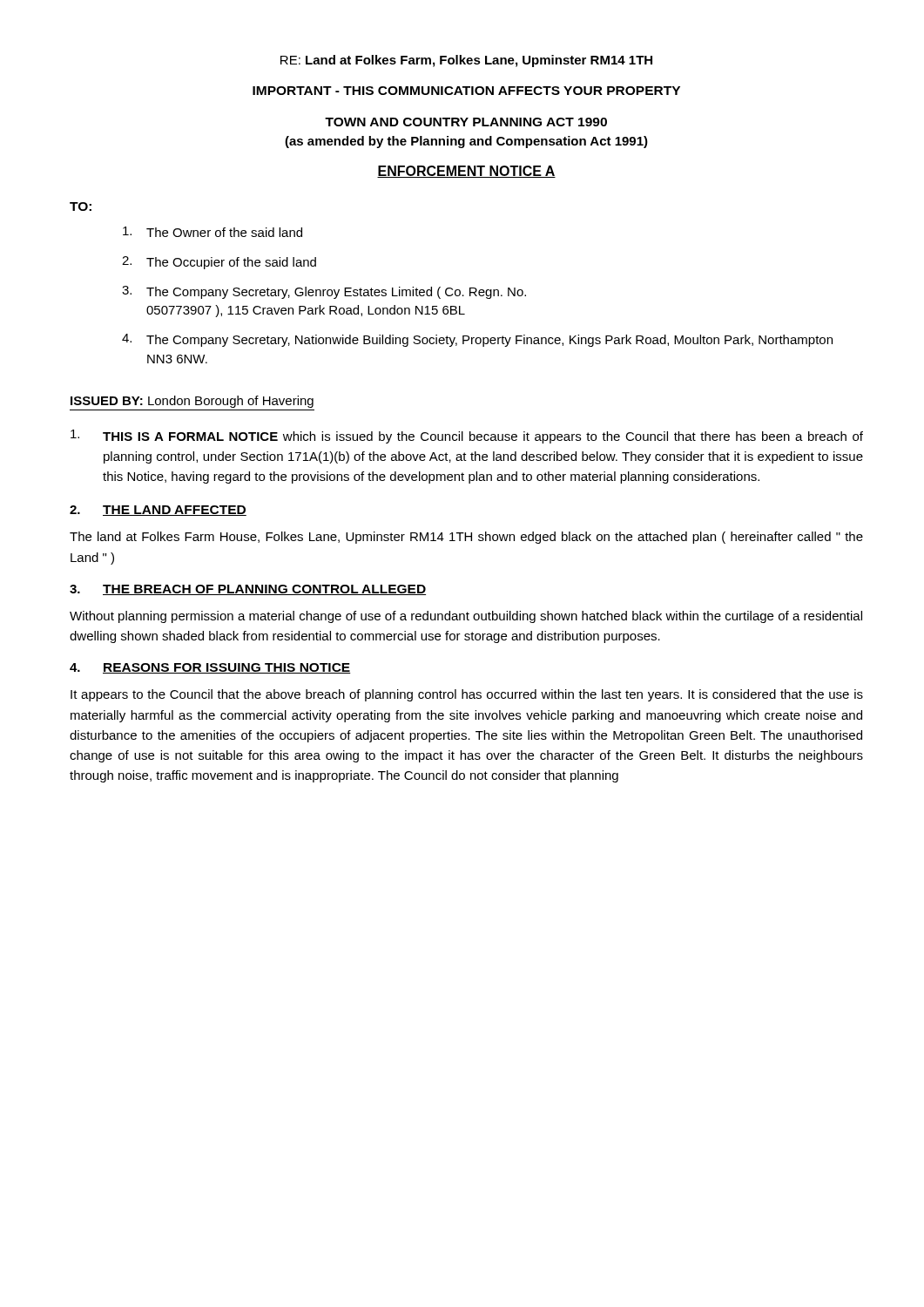Find the passage starting "Without planning permission"

[x=466, y=626]
